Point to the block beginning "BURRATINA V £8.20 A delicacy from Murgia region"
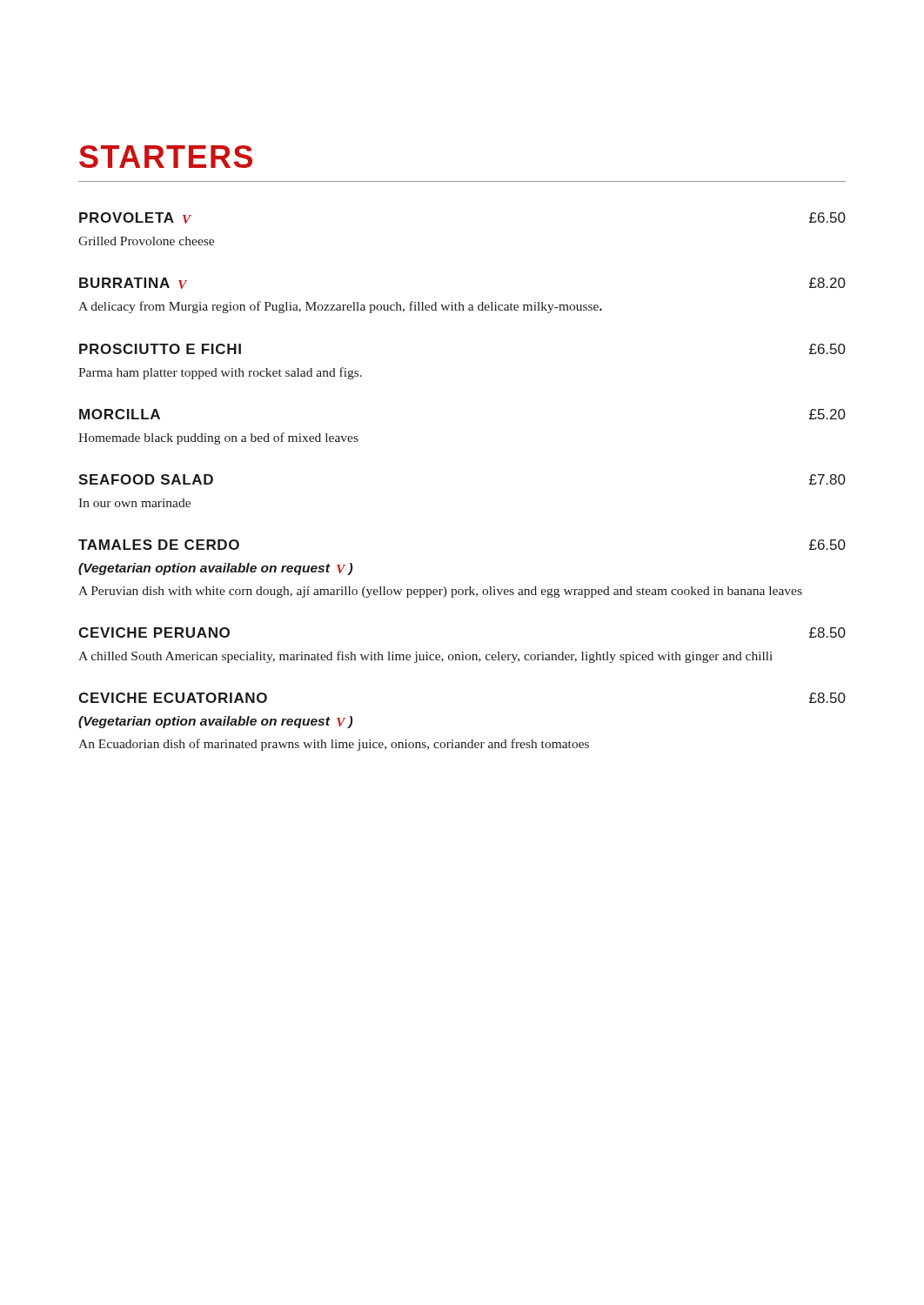The height and width of the screenshot is (1305, 924). (x=462, y=296)
